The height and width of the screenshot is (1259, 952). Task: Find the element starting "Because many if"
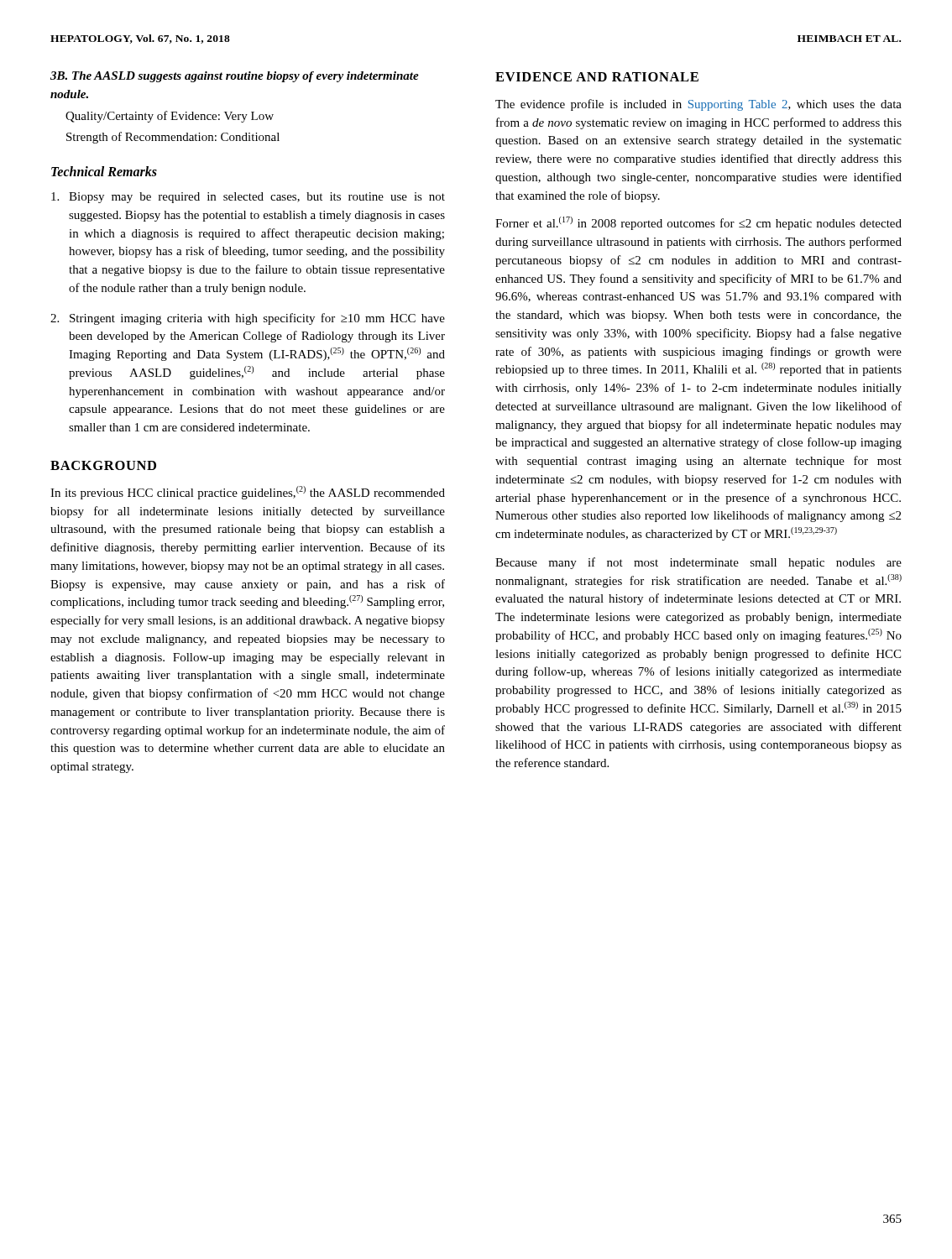(x=698, y=663)
